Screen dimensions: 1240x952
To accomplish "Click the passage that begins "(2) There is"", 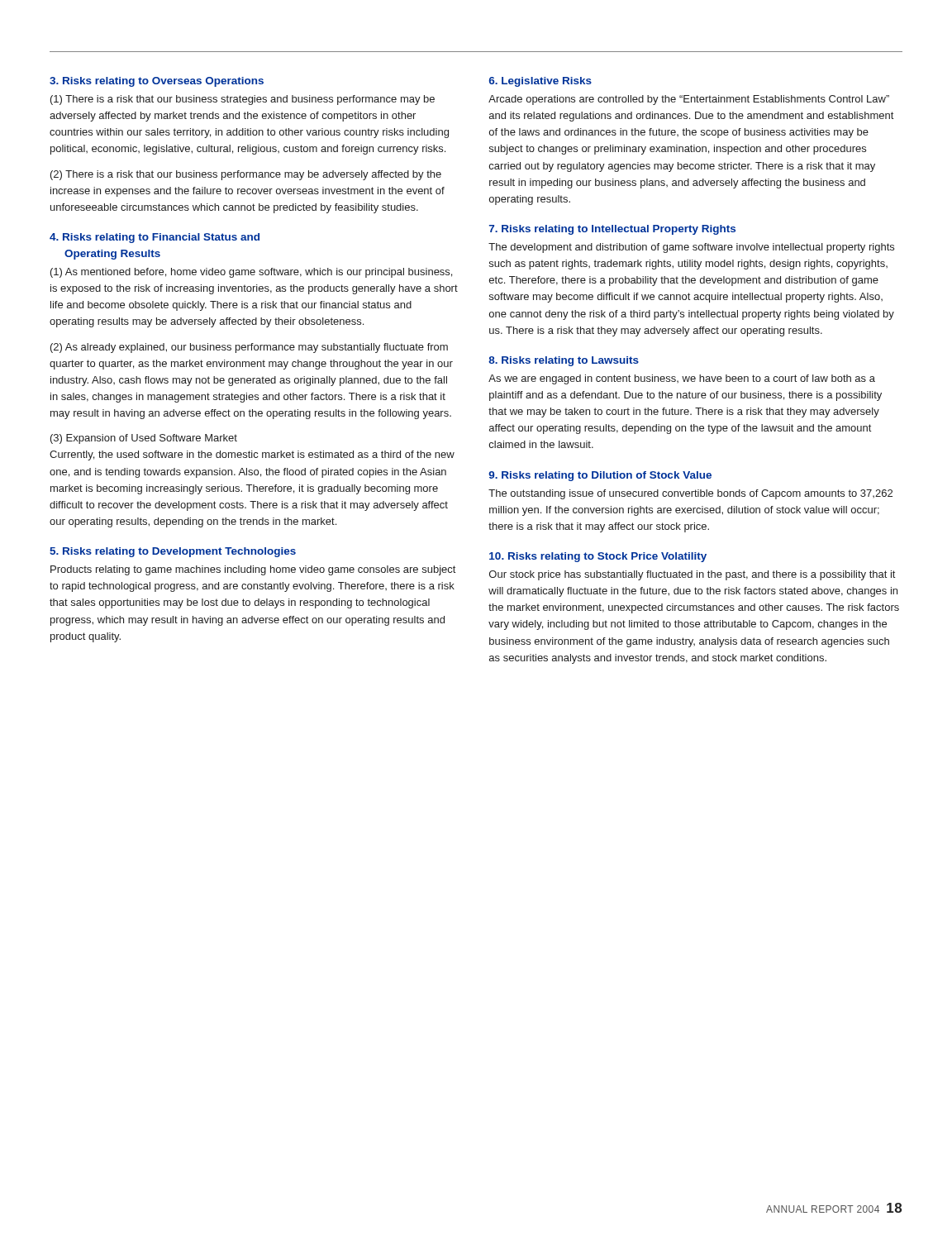I will pos(247,190).
